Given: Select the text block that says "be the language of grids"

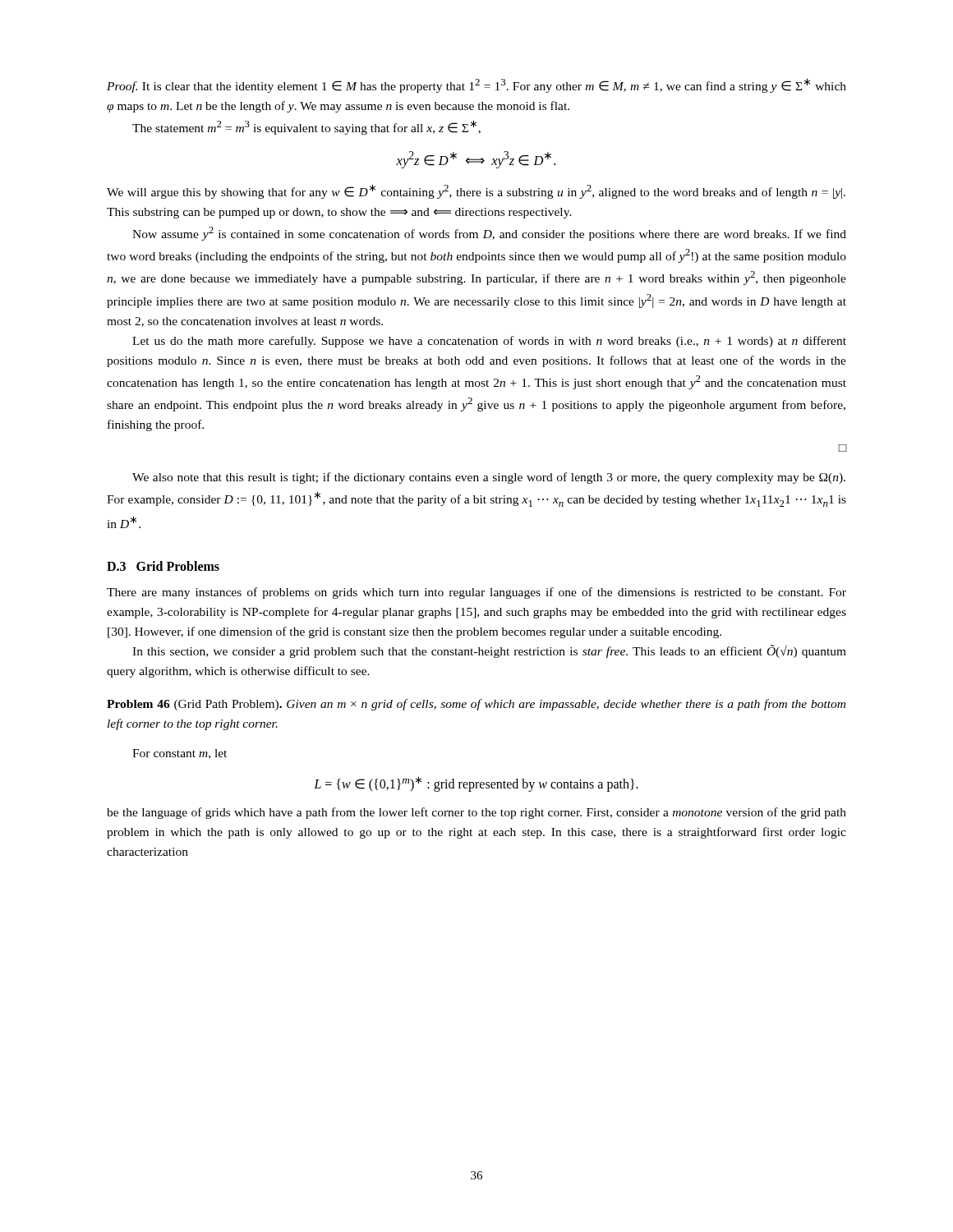Looking at the screenshot, I should (476, 832).
